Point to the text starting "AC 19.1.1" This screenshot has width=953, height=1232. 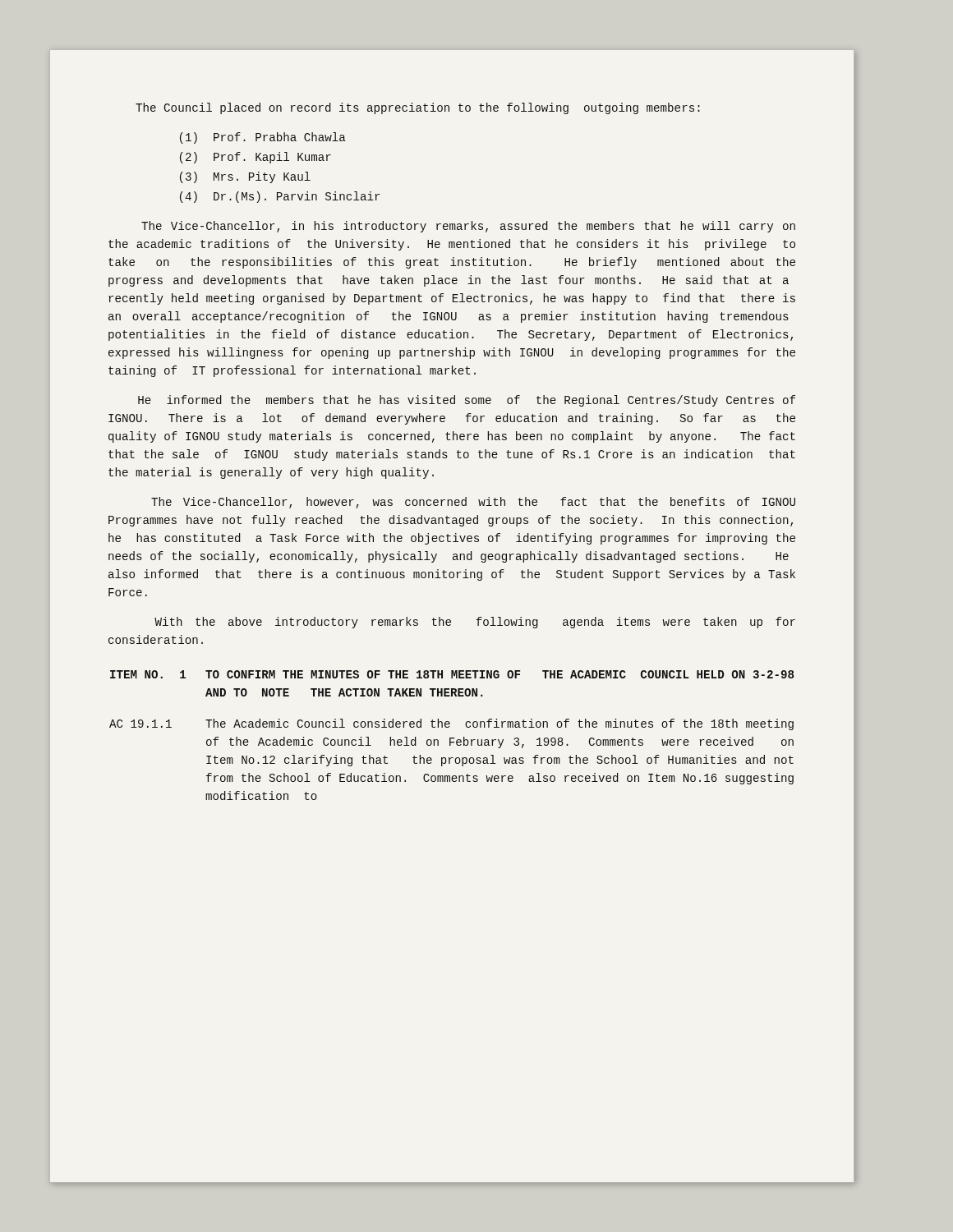click(141, 724)
